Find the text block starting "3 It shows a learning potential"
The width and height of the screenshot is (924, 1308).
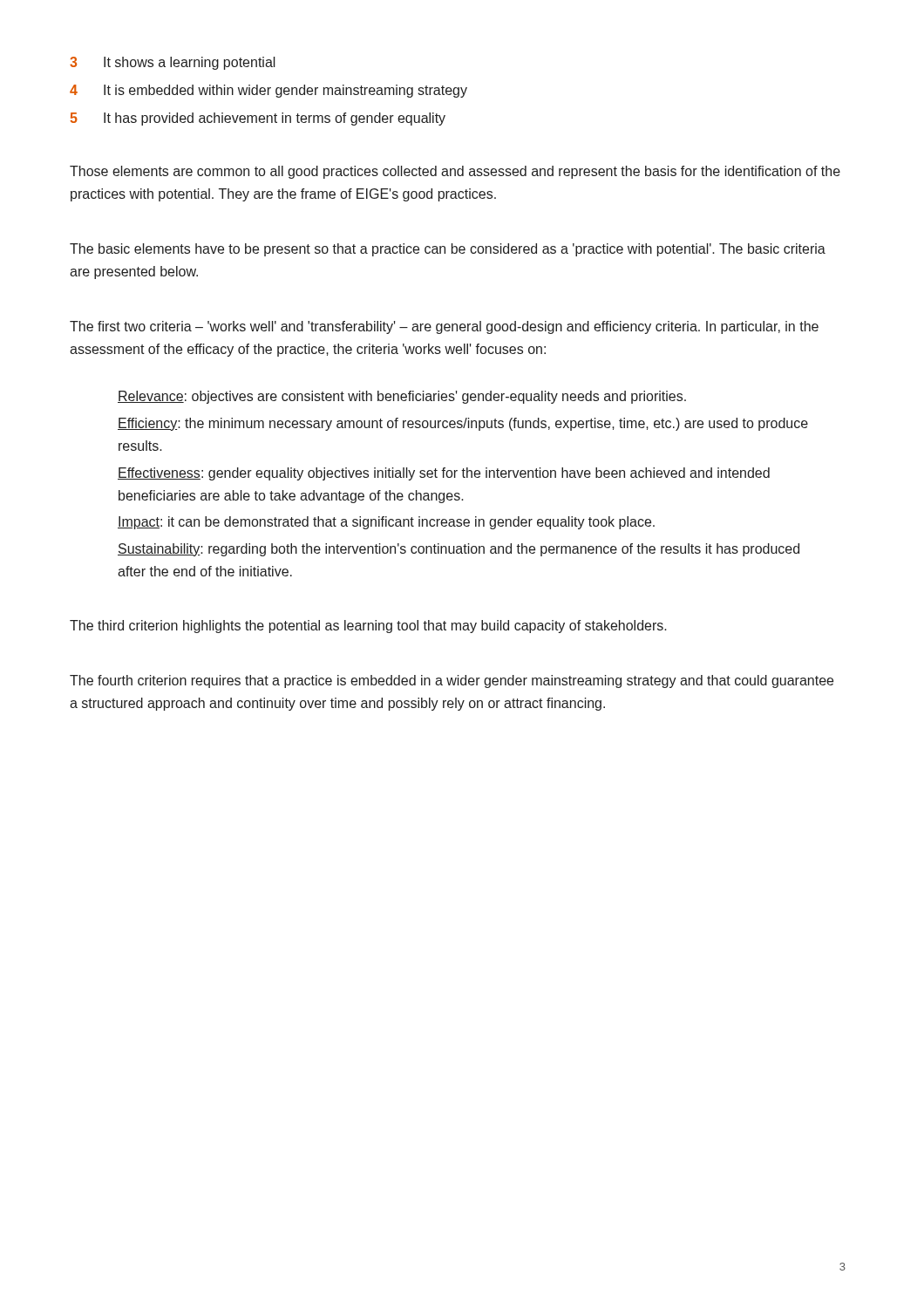click(x=173, y=63)
